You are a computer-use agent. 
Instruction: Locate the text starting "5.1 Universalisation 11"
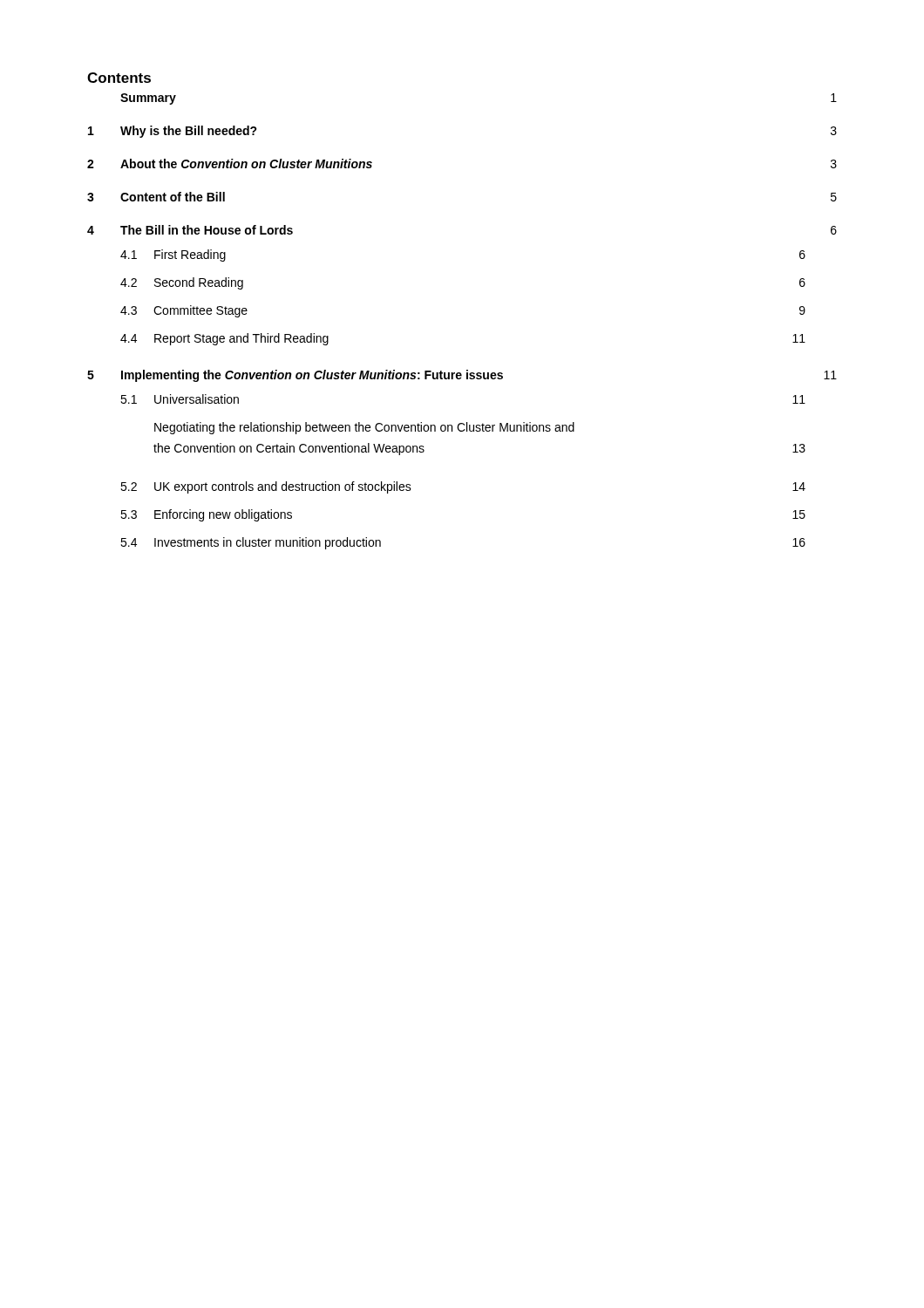tap(200, 399)
